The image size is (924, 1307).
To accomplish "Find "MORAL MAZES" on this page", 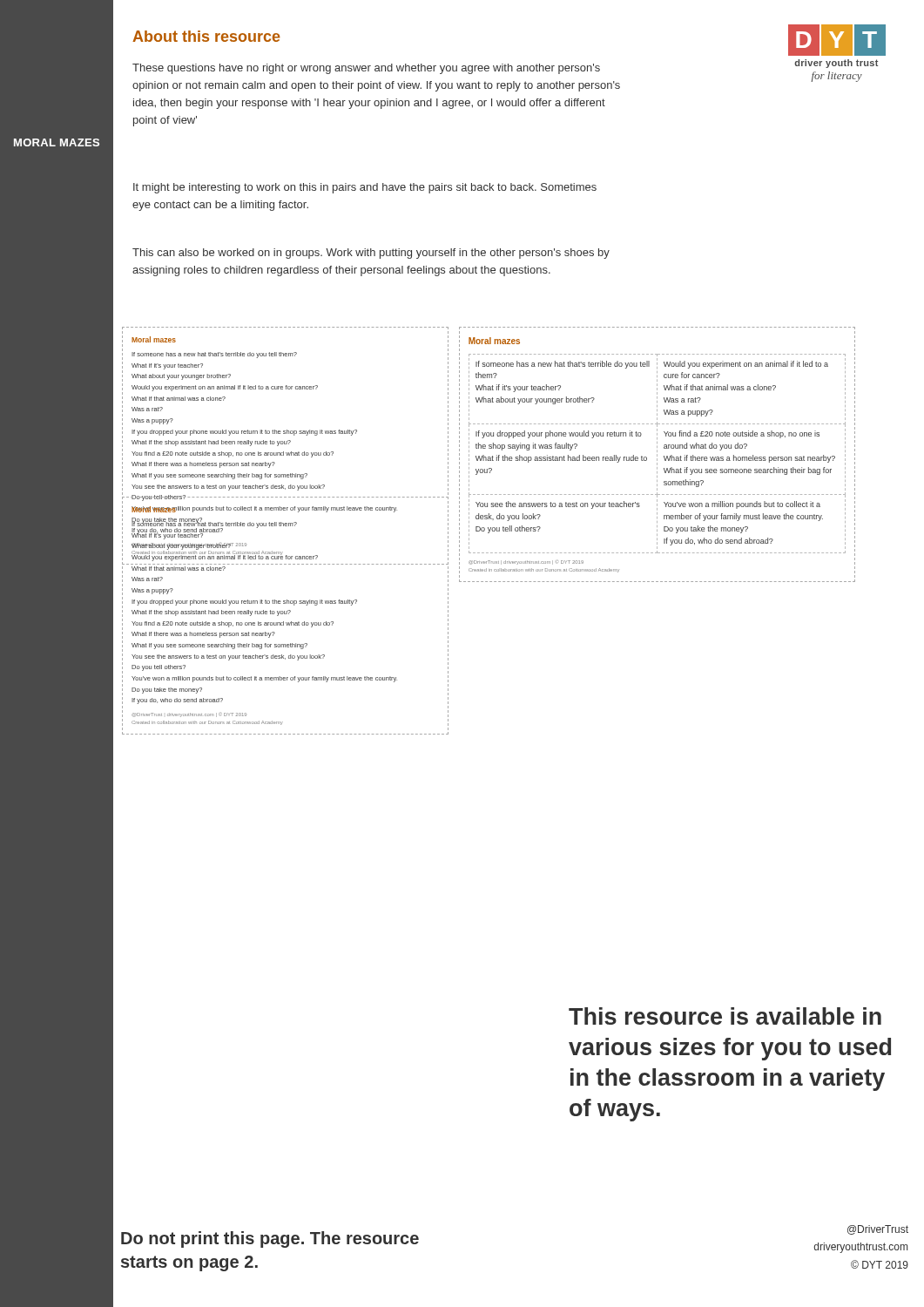I will pos(57,142).
